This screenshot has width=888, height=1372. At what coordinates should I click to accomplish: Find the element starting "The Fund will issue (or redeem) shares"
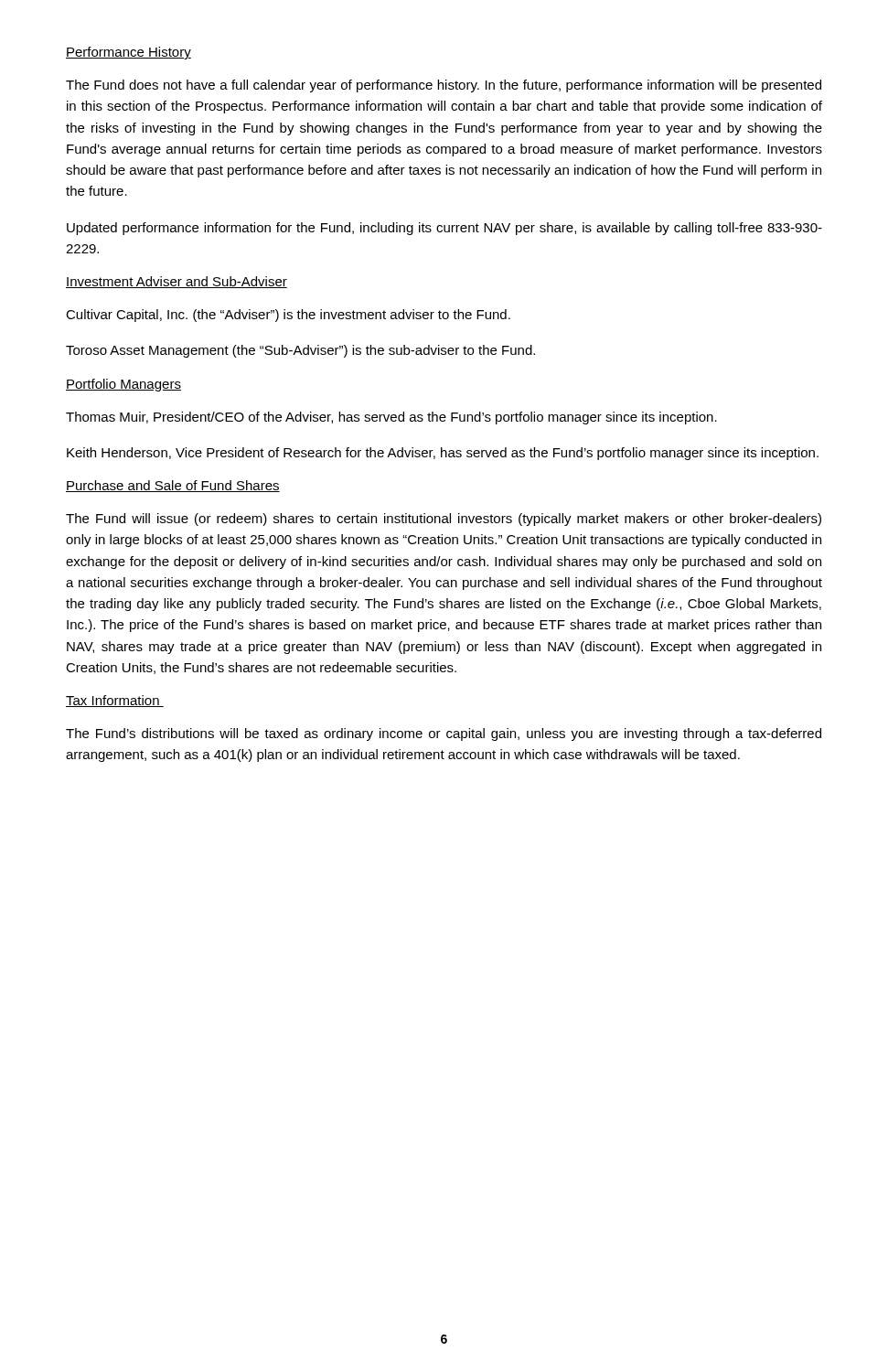click(x=444, y=593)
